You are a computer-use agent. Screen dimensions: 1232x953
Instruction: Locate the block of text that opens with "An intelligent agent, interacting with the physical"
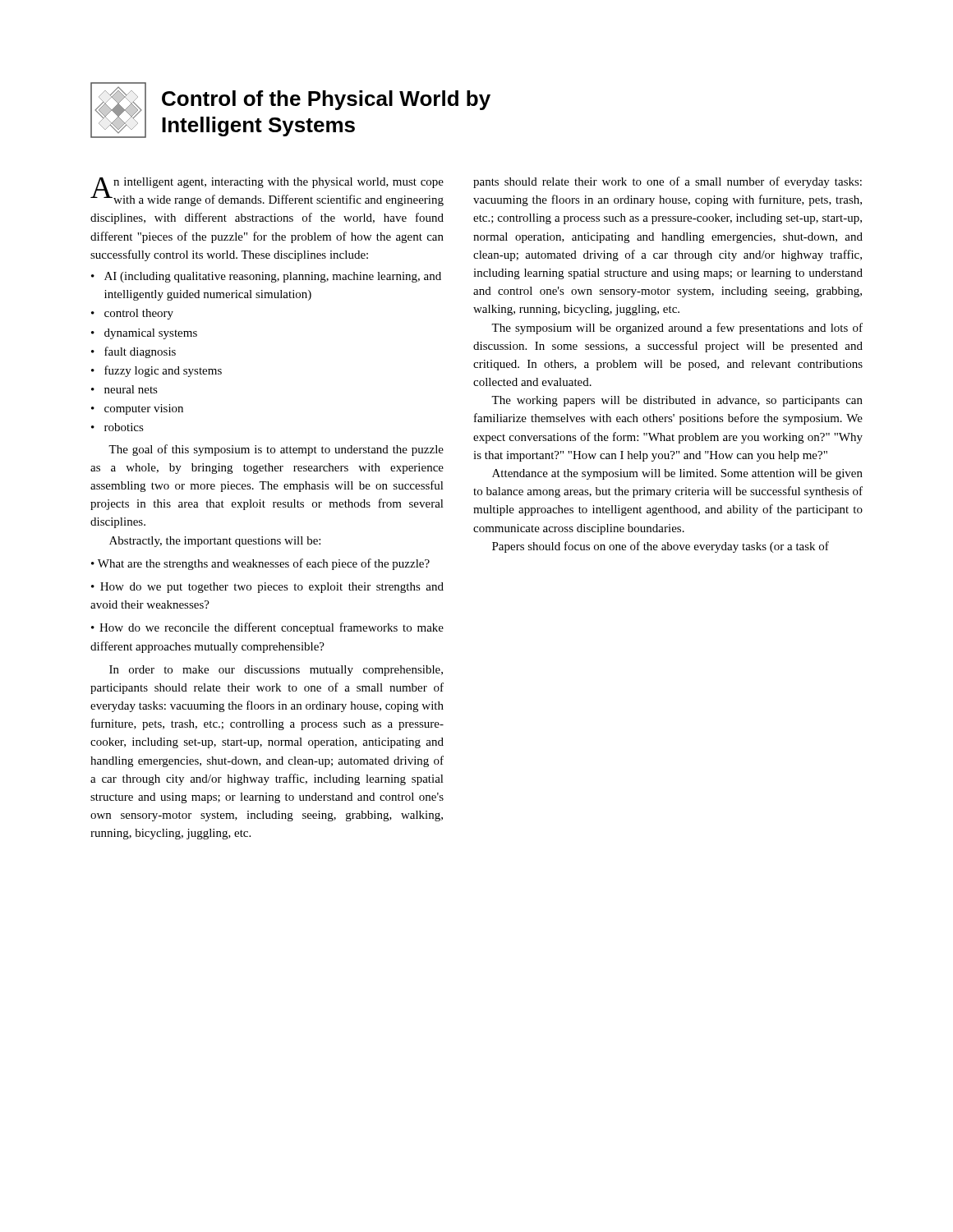[267, 218]
